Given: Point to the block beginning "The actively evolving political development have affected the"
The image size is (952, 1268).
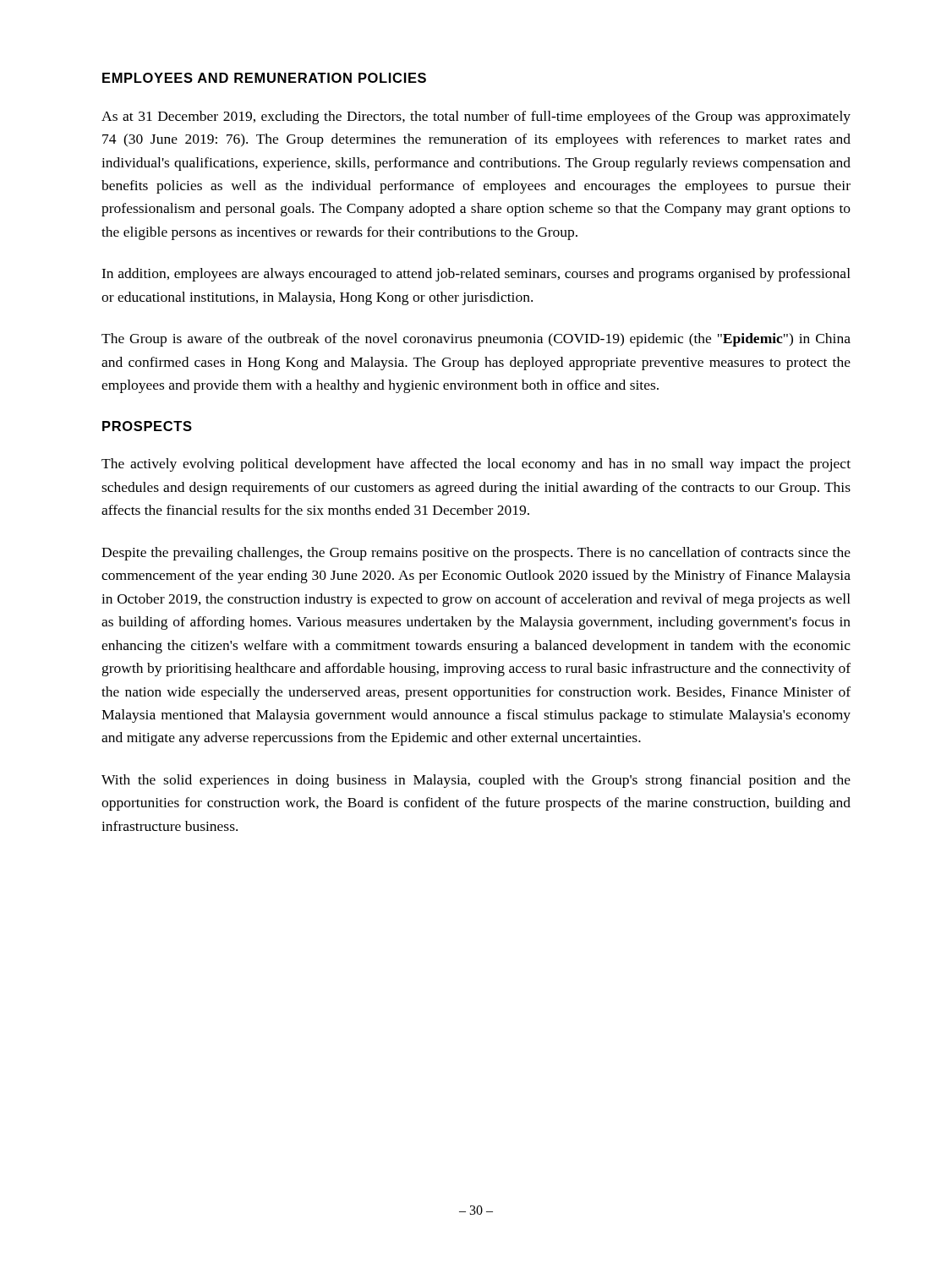Looking at the screenshot, I should click(x=476, y=487).
